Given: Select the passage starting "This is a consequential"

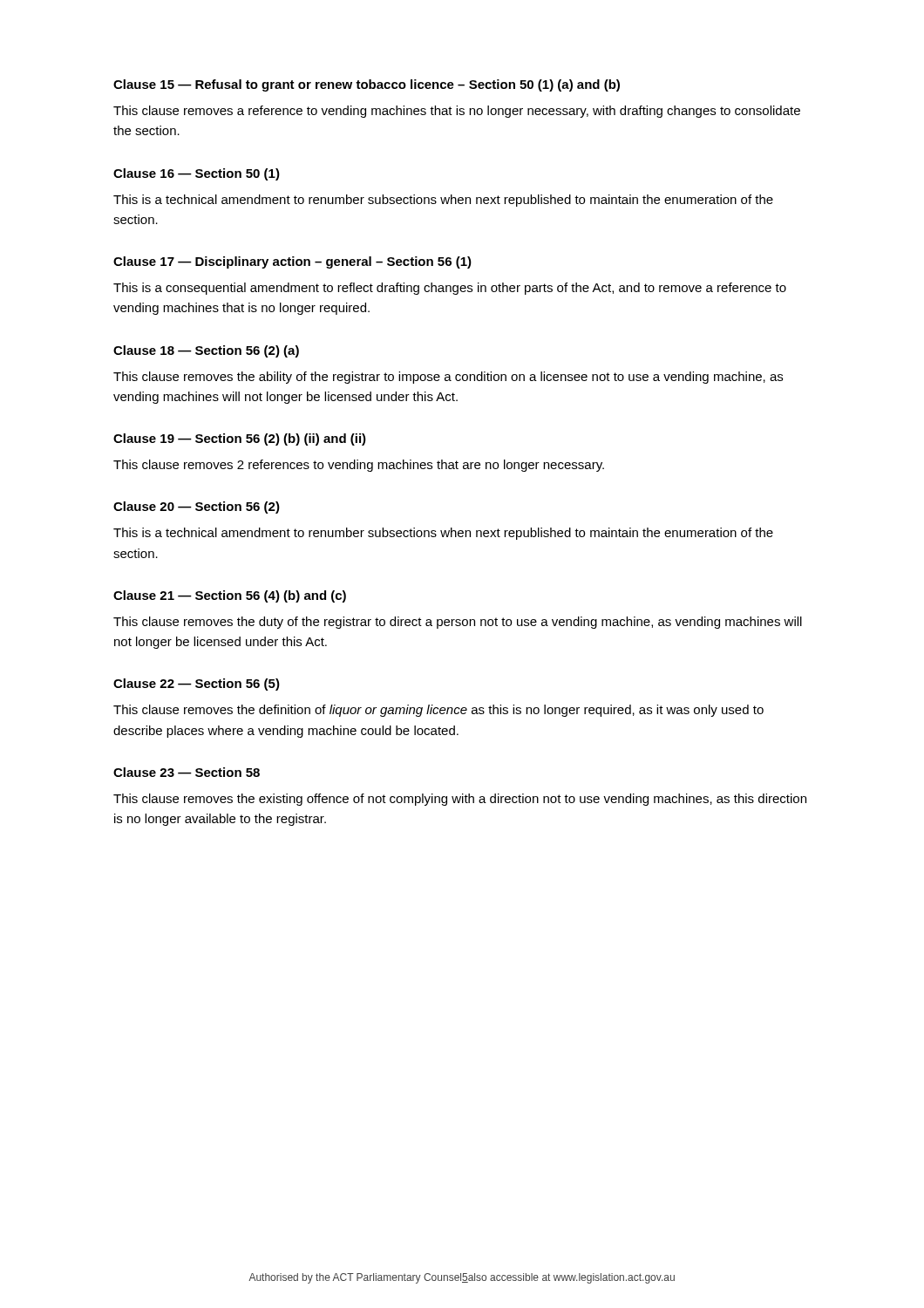Looking at the screenshot, I should (x=450, y=297).
